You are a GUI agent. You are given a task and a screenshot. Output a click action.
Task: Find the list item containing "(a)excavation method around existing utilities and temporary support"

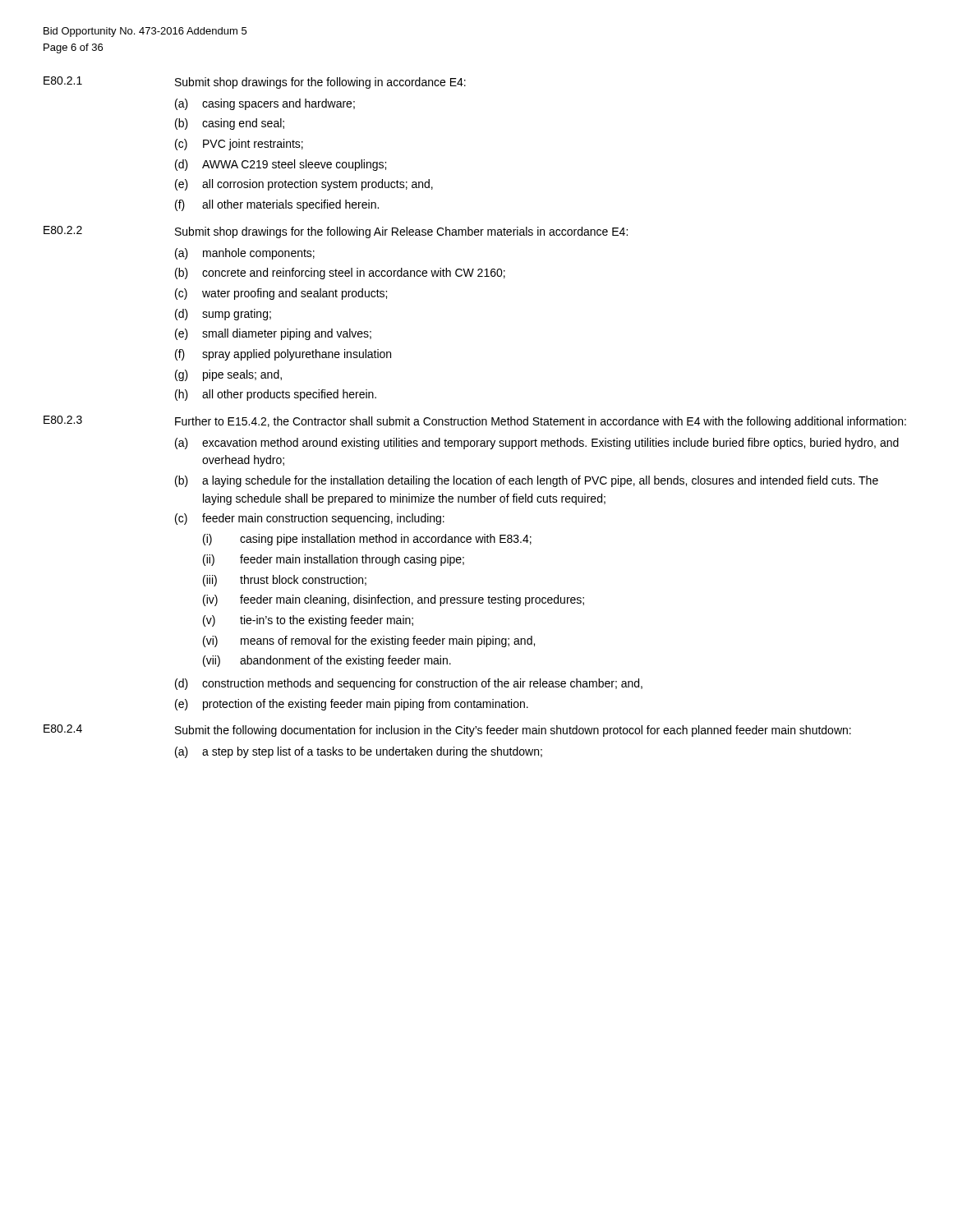tap(542, 452)
